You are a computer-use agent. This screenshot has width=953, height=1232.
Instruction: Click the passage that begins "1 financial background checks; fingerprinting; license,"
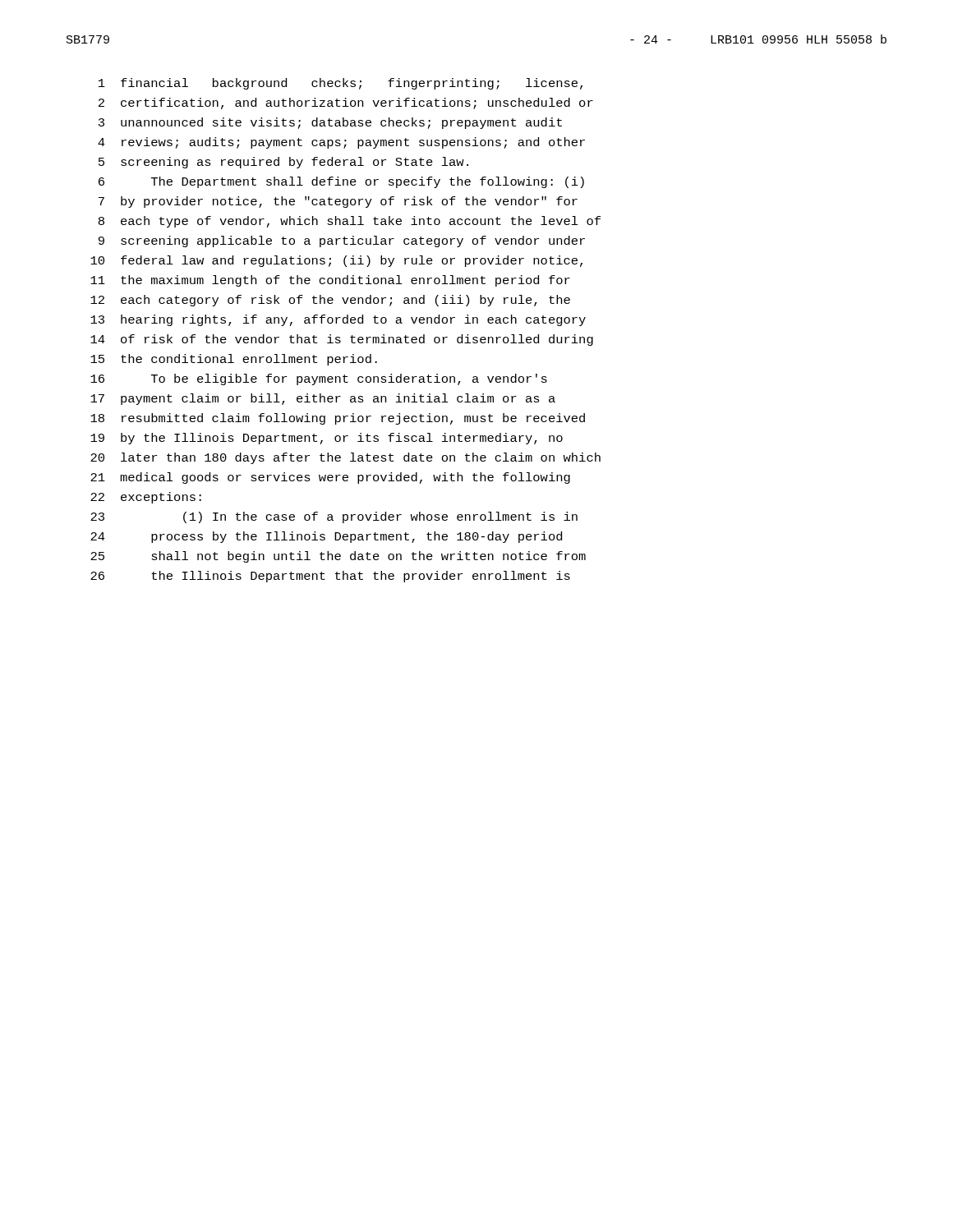(476, 123)
